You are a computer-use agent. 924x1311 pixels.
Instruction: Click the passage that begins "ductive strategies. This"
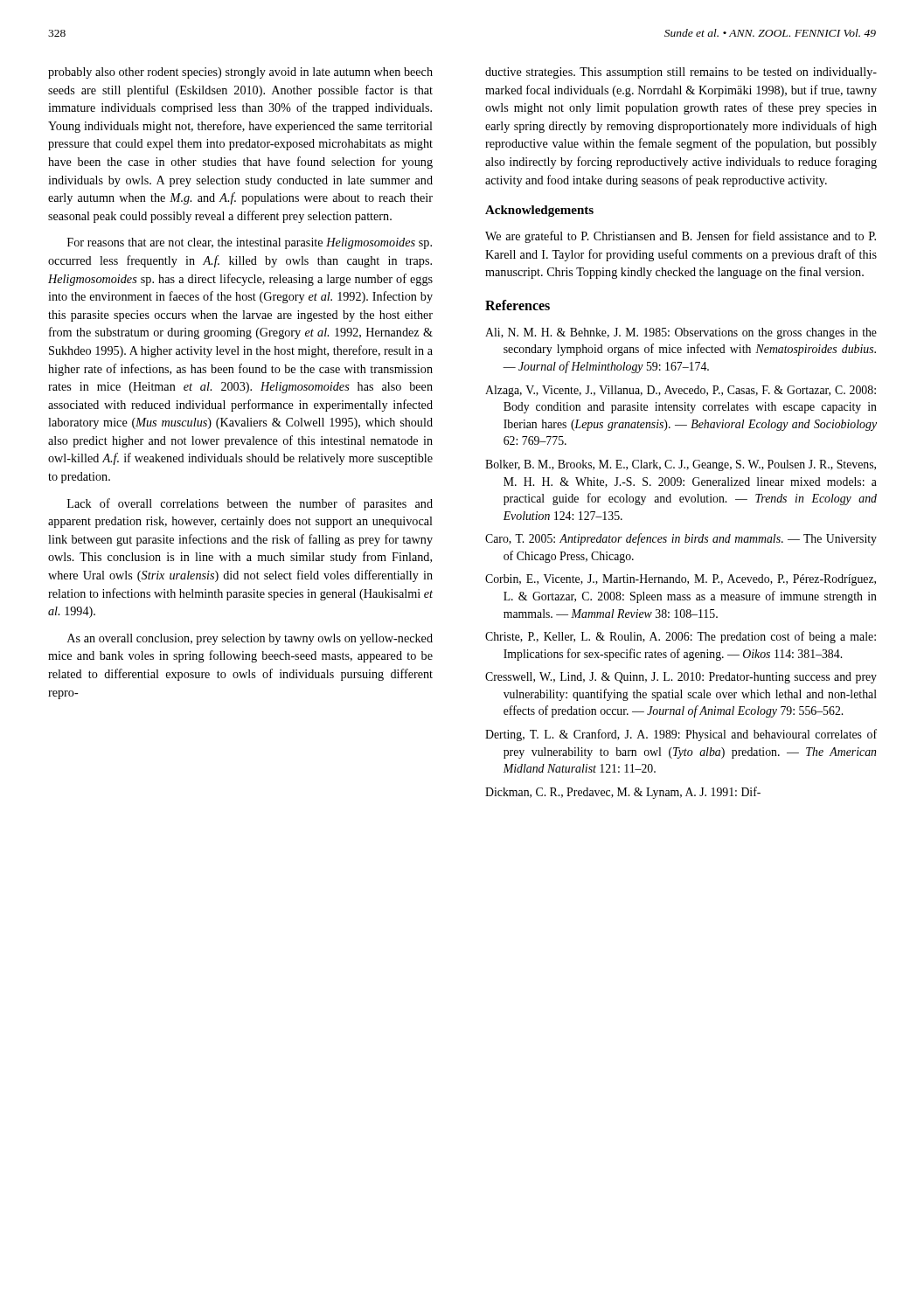click(x=681, y=126)
